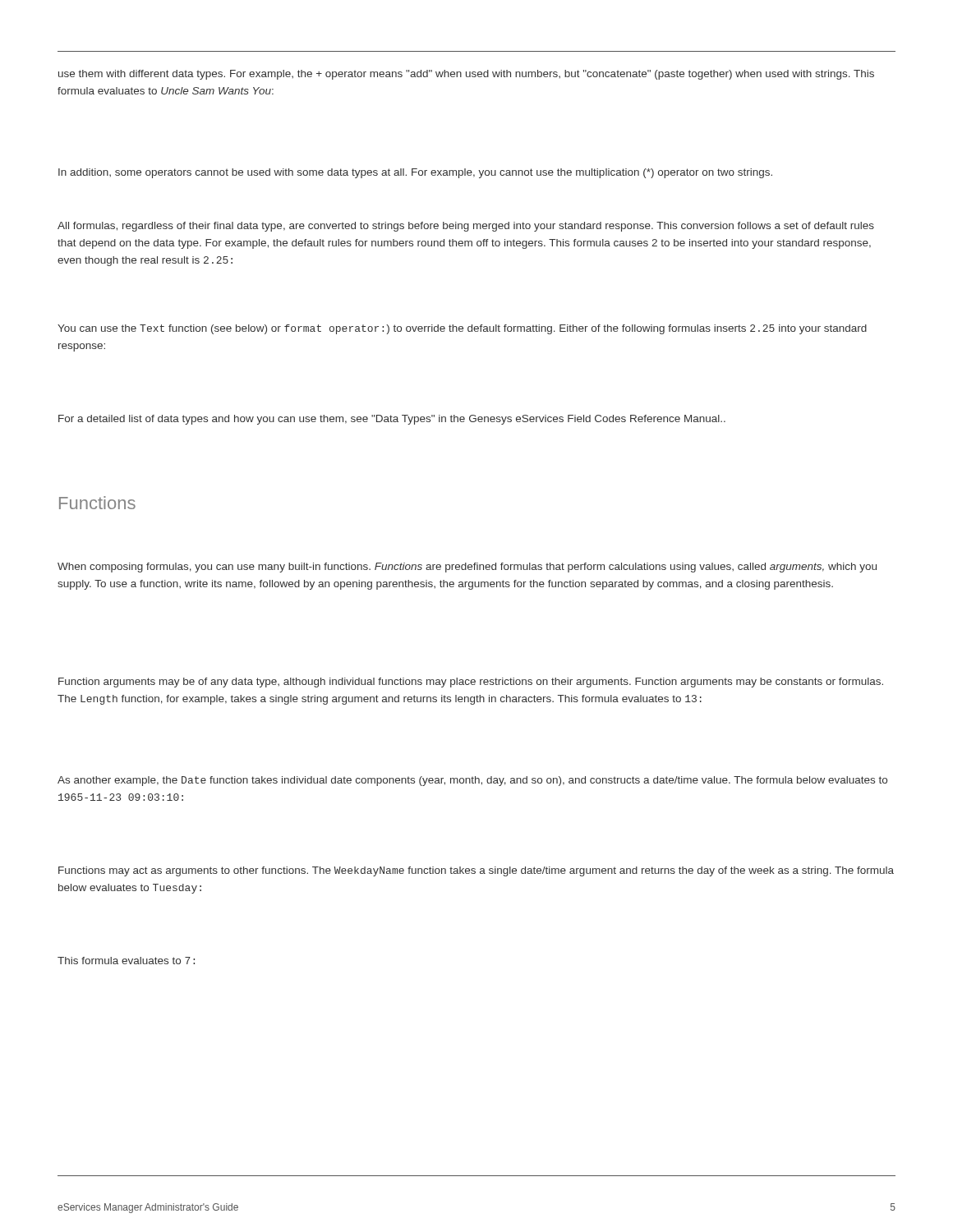Find the text block that says "This formula evaluates to"

[x=127, y=961]
